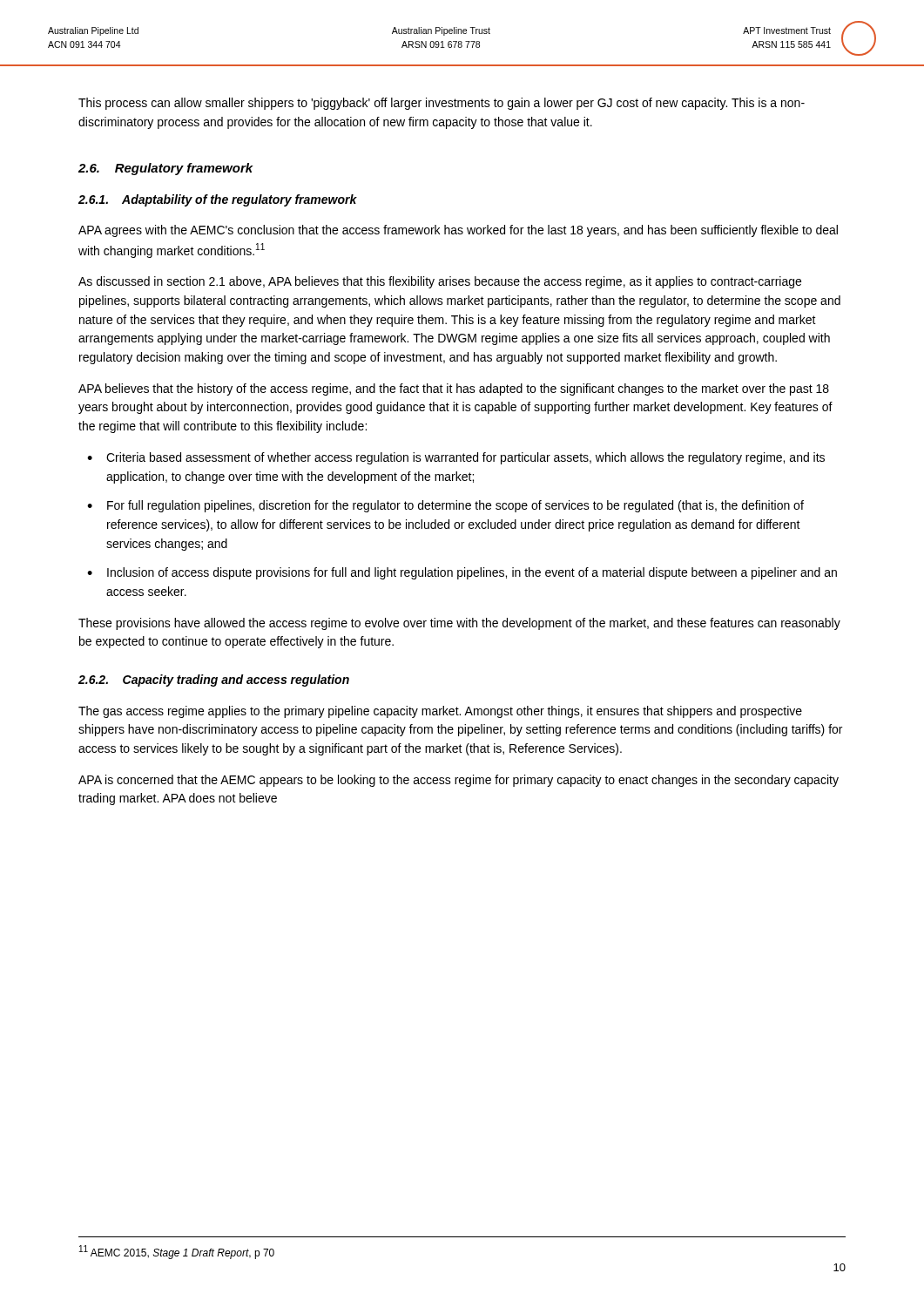Find the text block that reads "APA agrees with"
The height and width of the screenshot is (1307, 924).
click(x=458, y=240)
